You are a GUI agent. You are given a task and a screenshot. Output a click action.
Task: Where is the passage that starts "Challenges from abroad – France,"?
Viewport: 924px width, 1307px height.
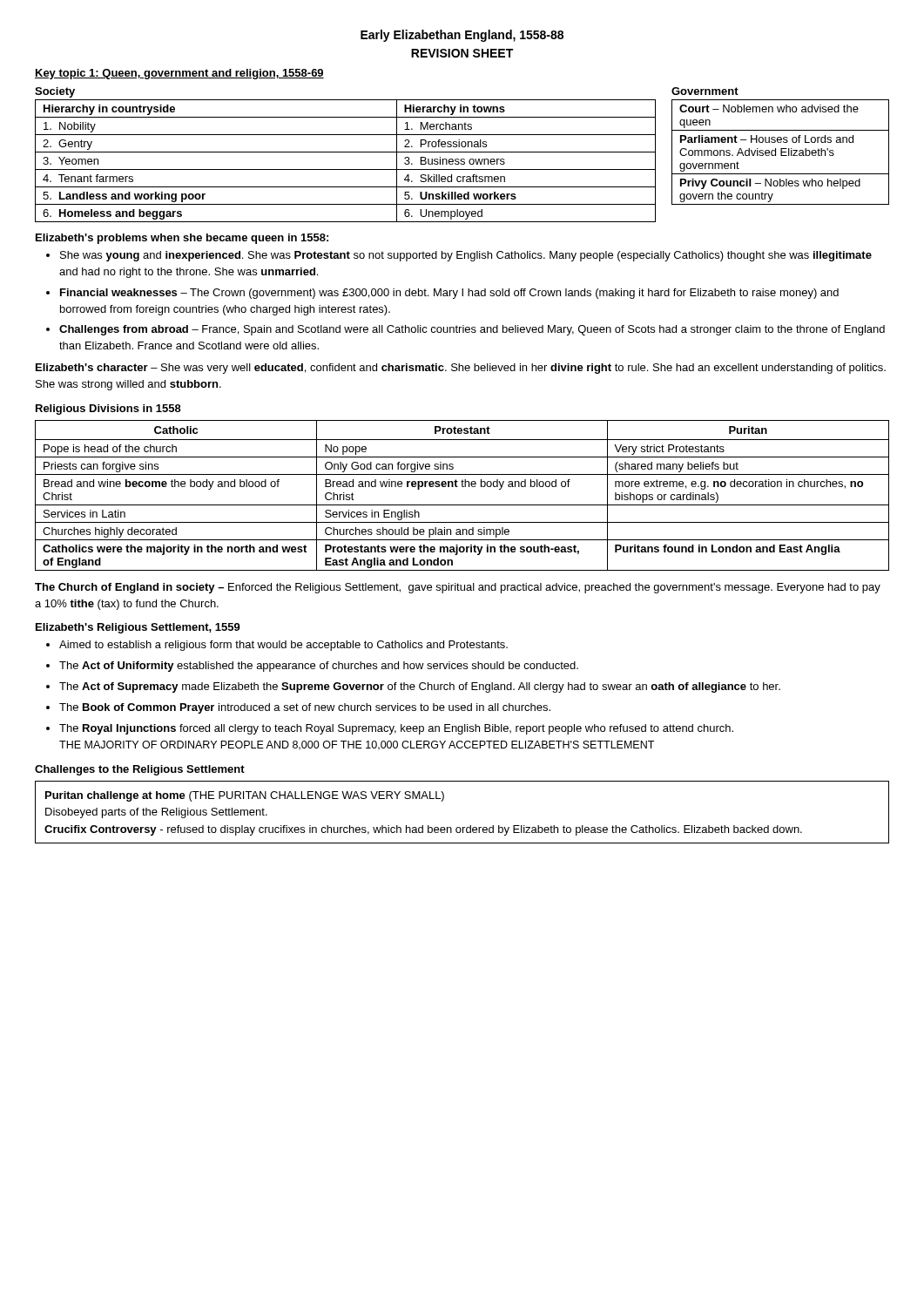(x=472, y=337)
